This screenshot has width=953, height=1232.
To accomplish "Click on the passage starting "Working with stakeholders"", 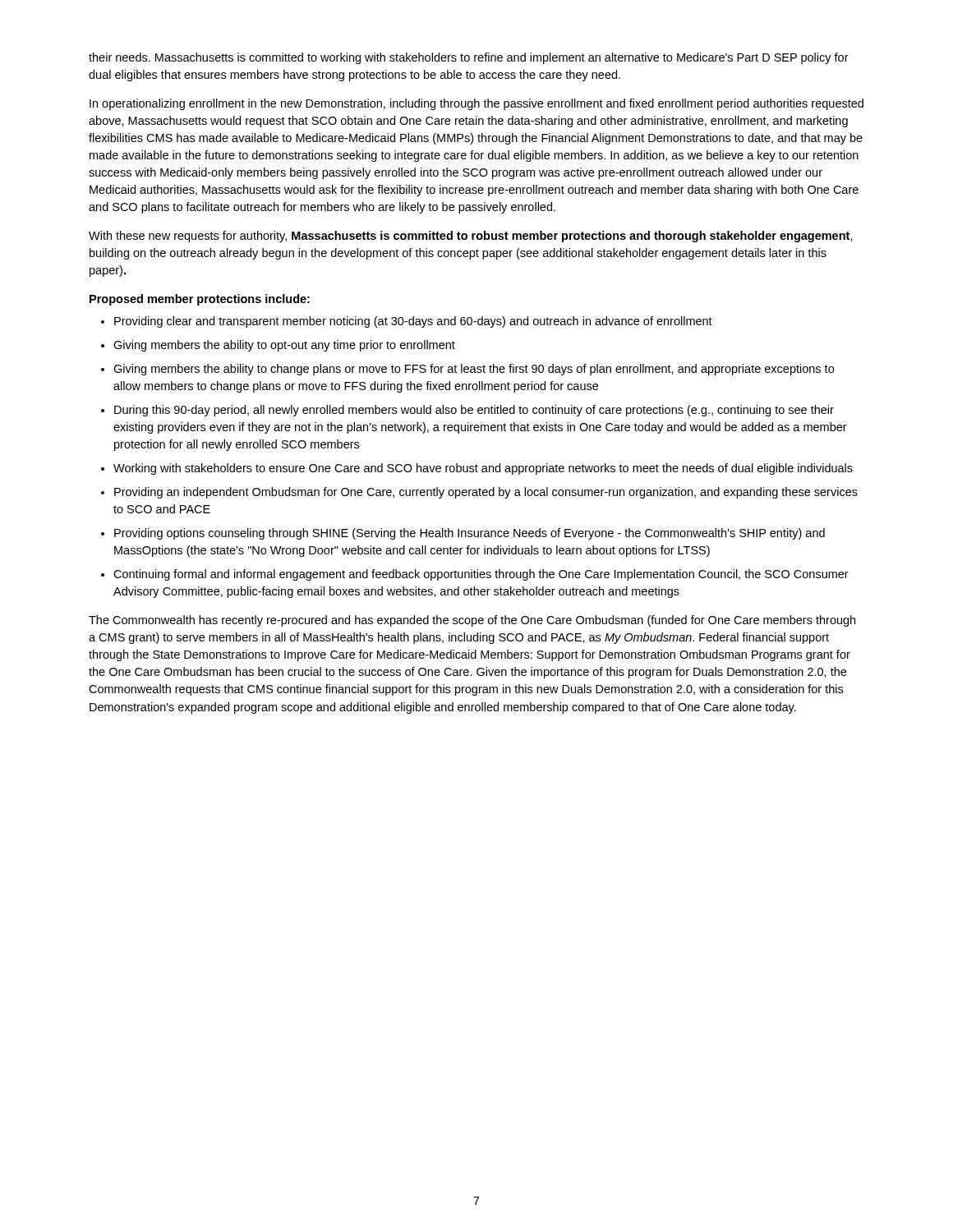I will click(x=483, y=468).
